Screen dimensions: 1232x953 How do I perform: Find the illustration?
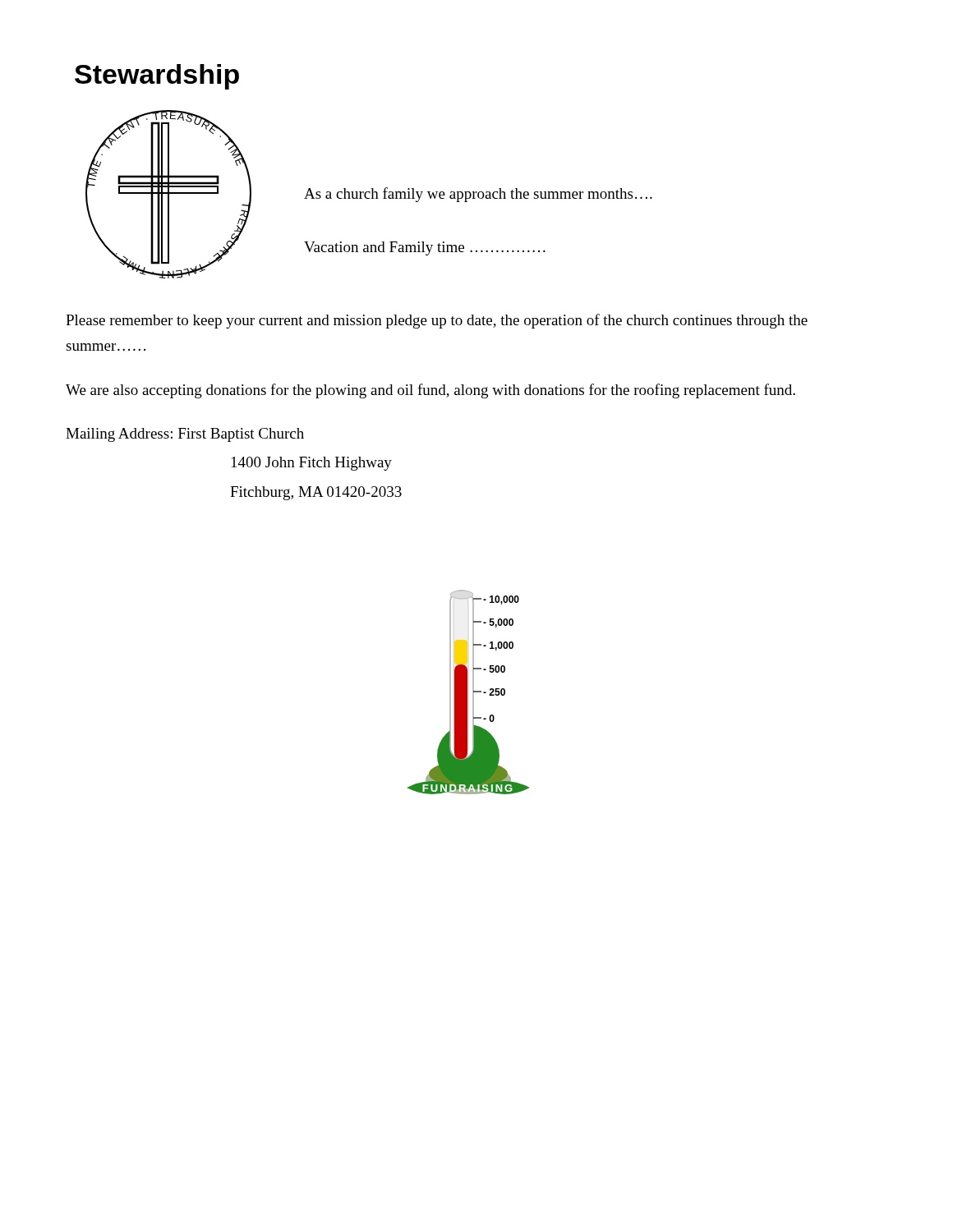pyautogui.click(x=476, y=683)
